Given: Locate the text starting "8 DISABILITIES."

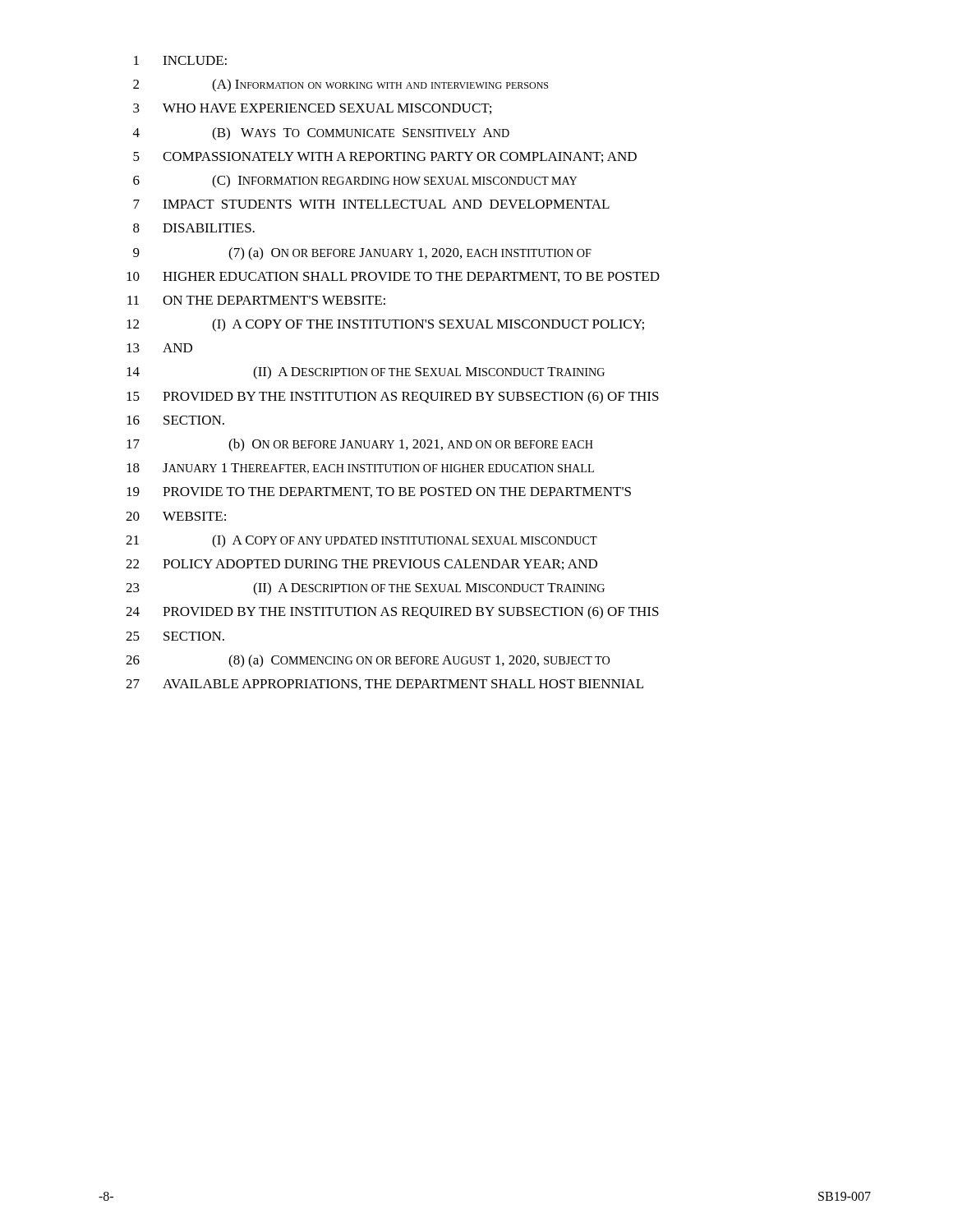Looking at the screenshot, I should [x=194, y=228].
